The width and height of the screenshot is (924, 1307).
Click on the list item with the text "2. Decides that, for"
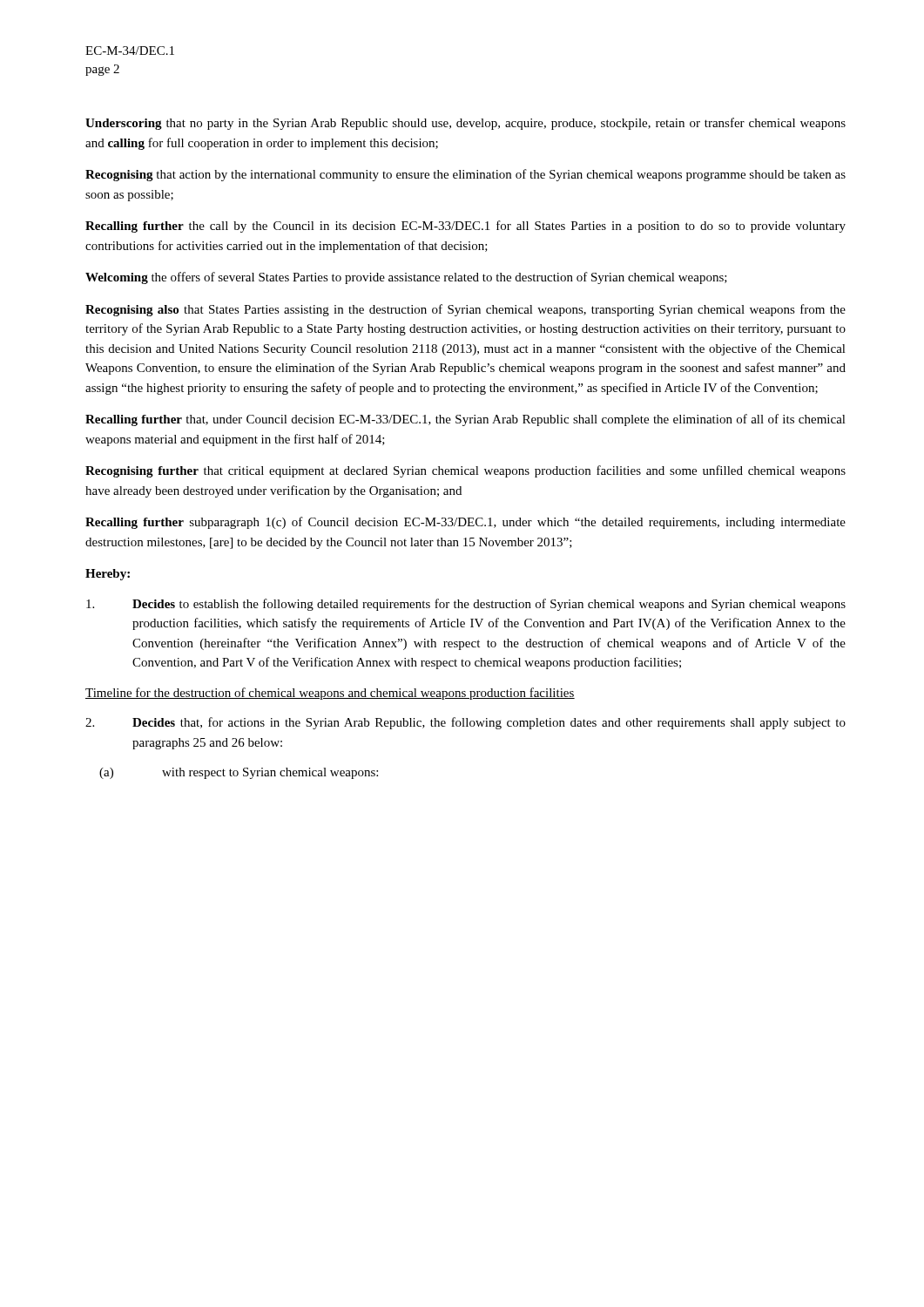pyautogui.click(x=466, y=732)
